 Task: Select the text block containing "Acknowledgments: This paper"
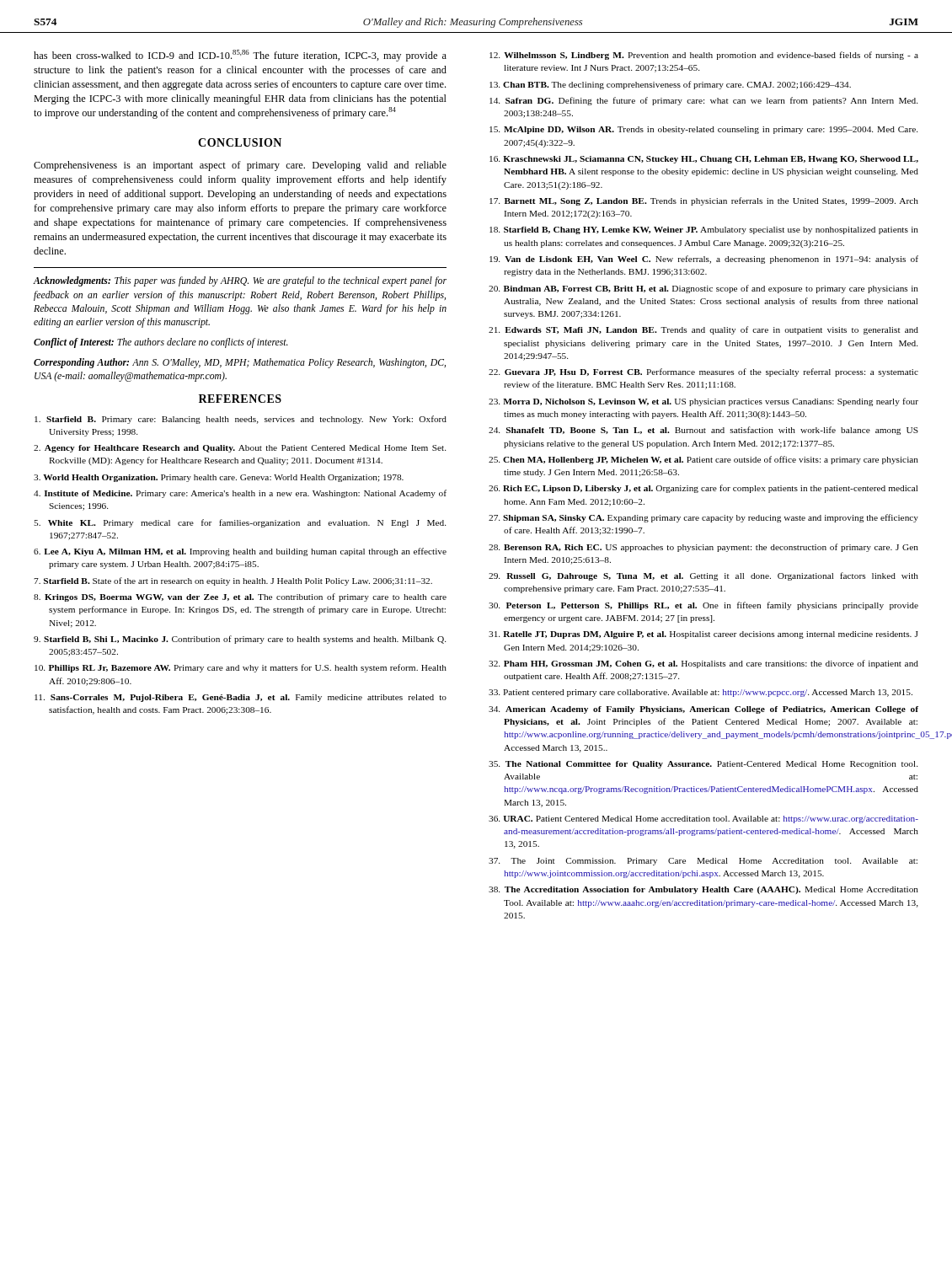pyautogui.click(x=240, y=302)
